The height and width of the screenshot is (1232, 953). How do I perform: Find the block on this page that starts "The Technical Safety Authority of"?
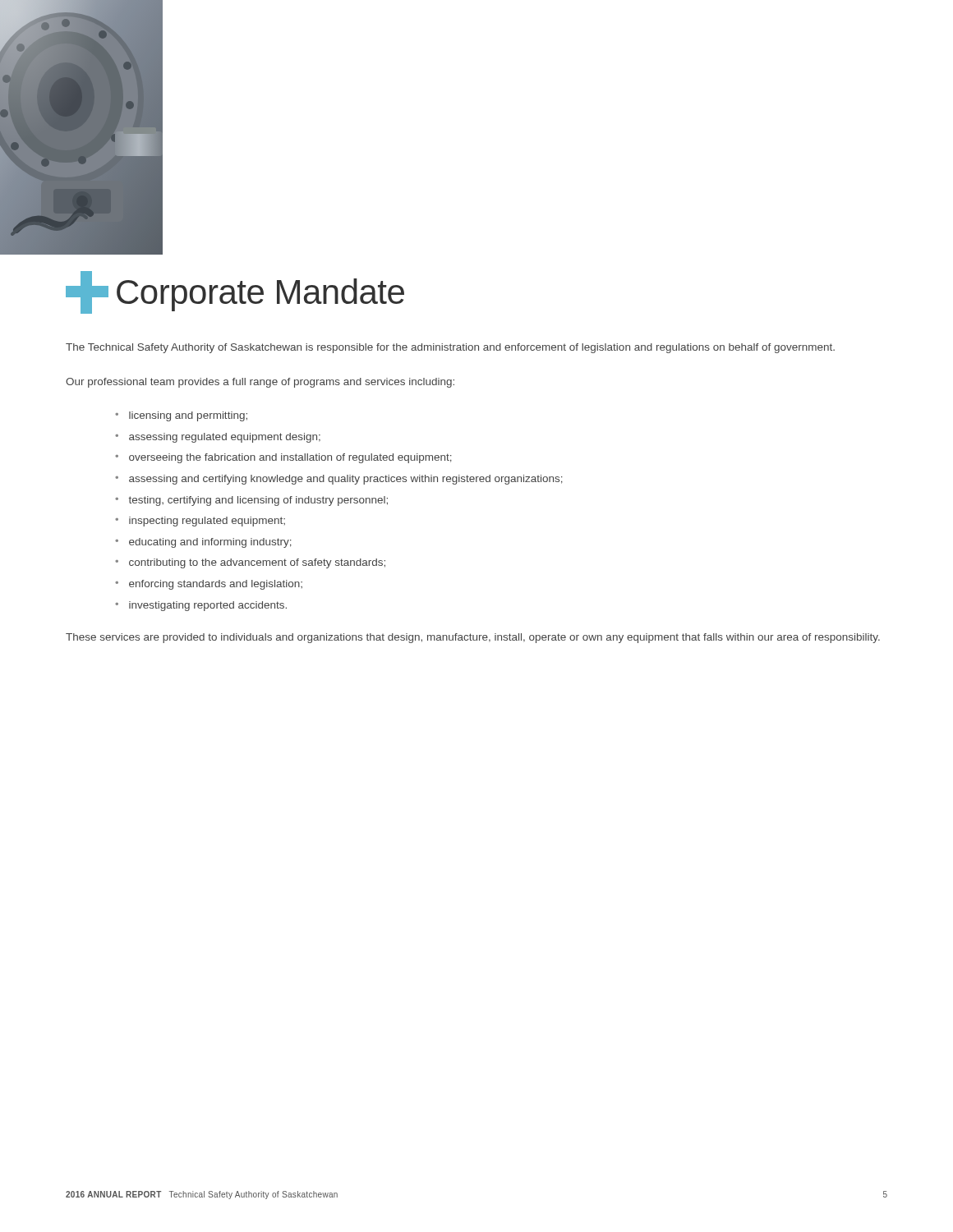tap(451, 347)
